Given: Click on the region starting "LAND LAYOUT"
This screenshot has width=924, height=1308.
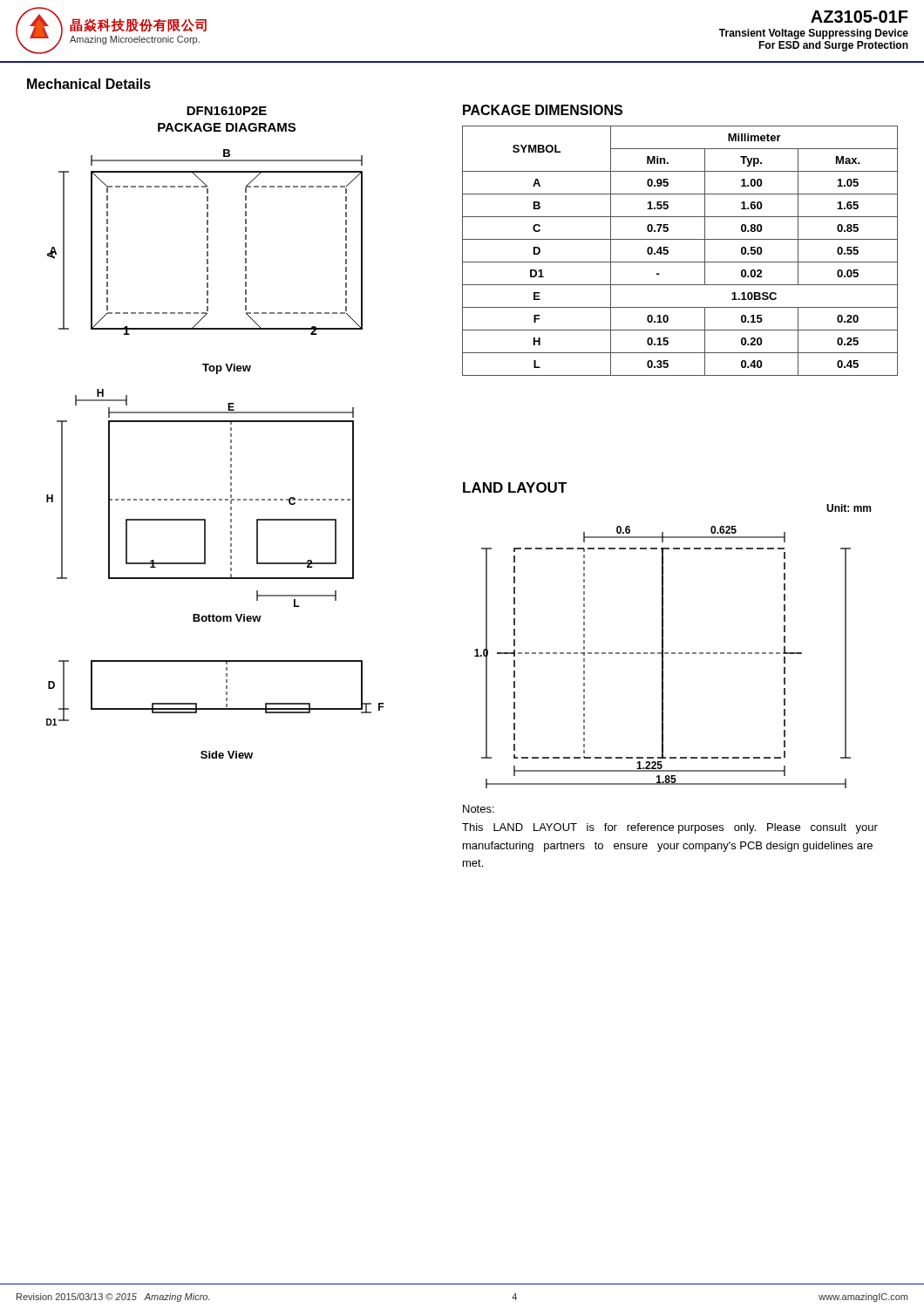Looking at the screenshot, I should 514,488.
